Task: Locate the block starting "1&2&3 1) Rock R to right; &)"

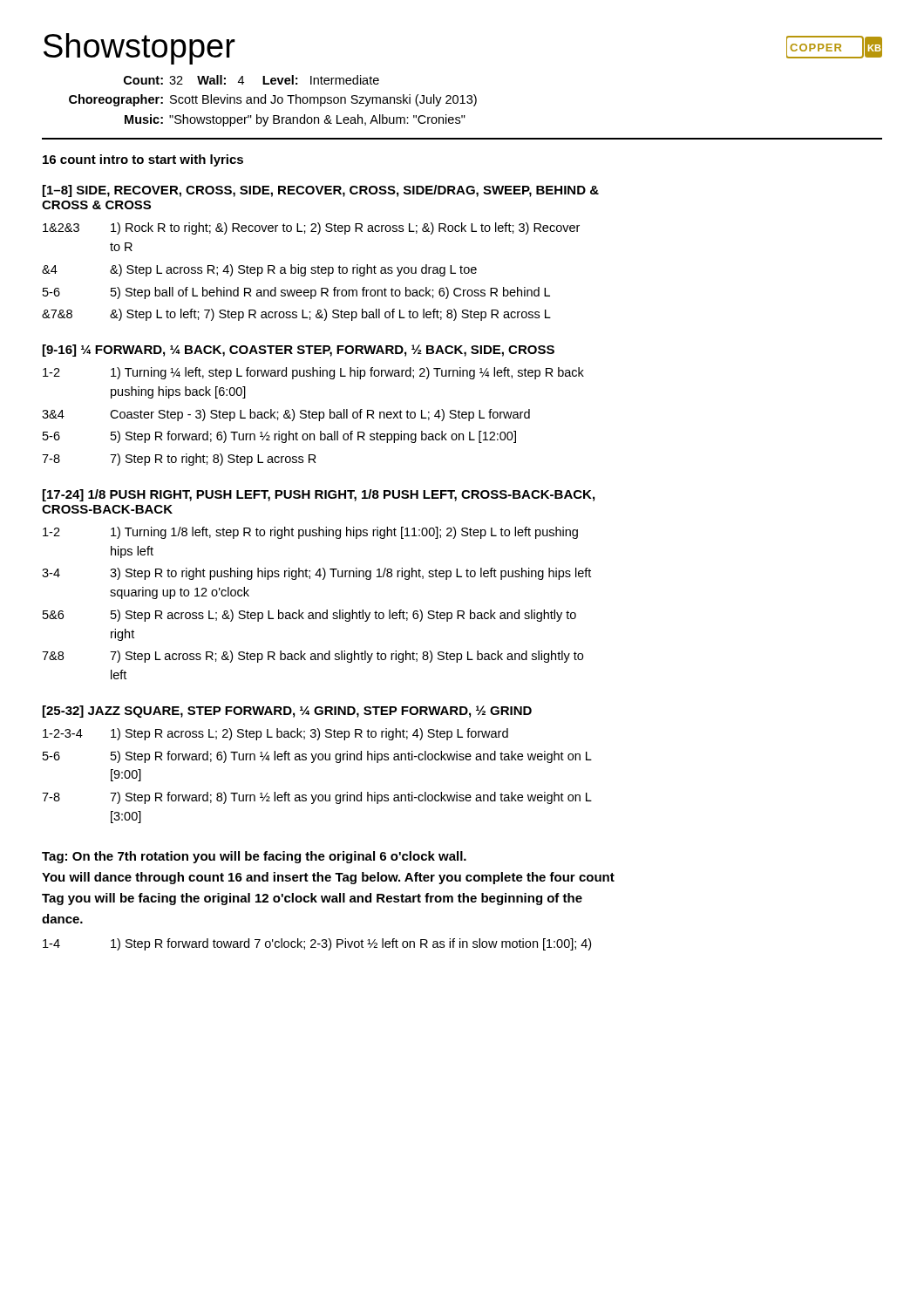Action: point(462,238)
